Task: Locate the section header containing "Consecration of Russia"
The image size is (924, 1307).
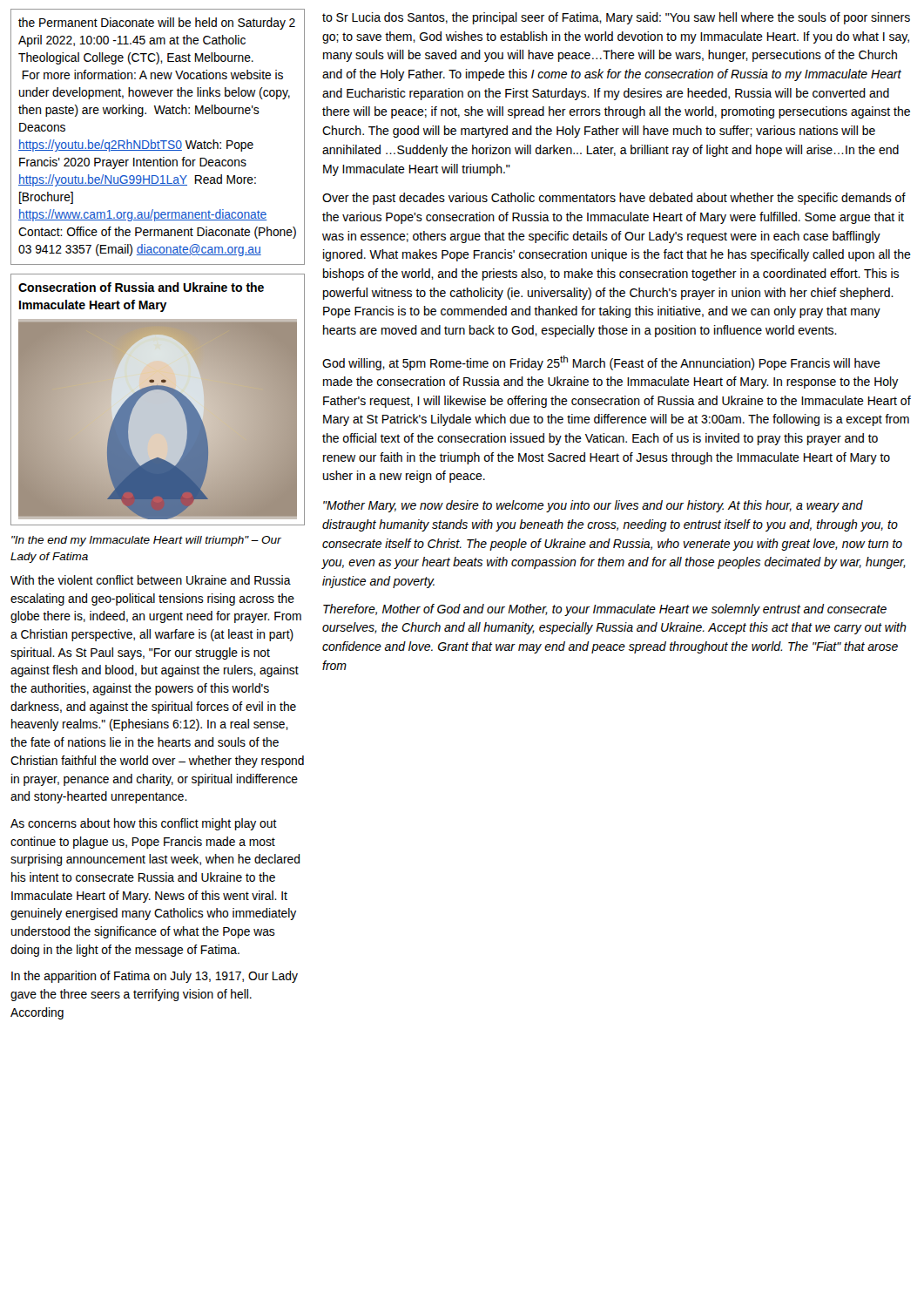Action: point(141,296)
